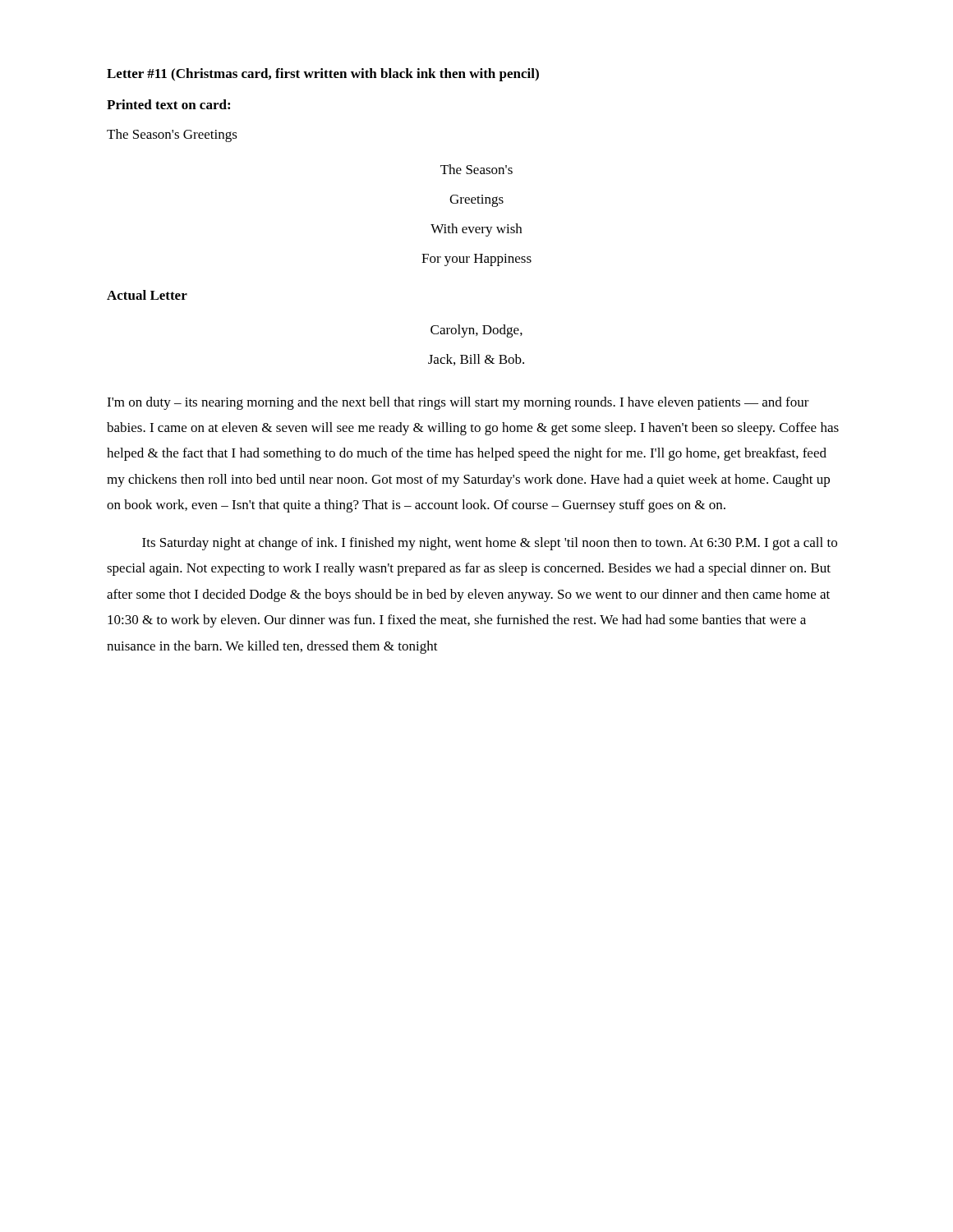Select the block starting "I'm on duty – its nearing morning and"
953x1232 pixels.
[x=473, y=453]
